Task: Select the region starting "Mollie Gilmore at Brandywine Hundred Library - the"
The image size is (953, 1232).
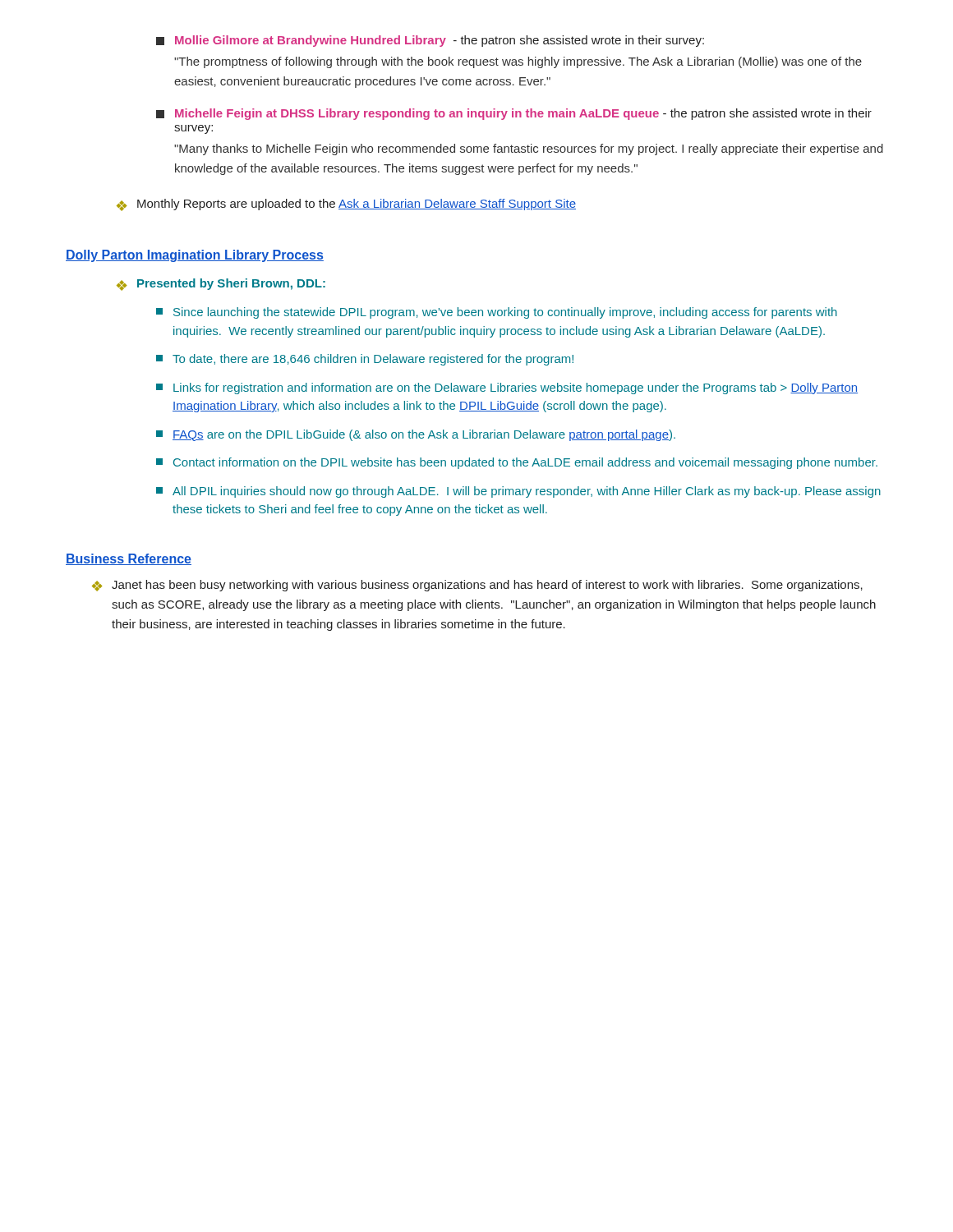Action: tap(522, 62)
